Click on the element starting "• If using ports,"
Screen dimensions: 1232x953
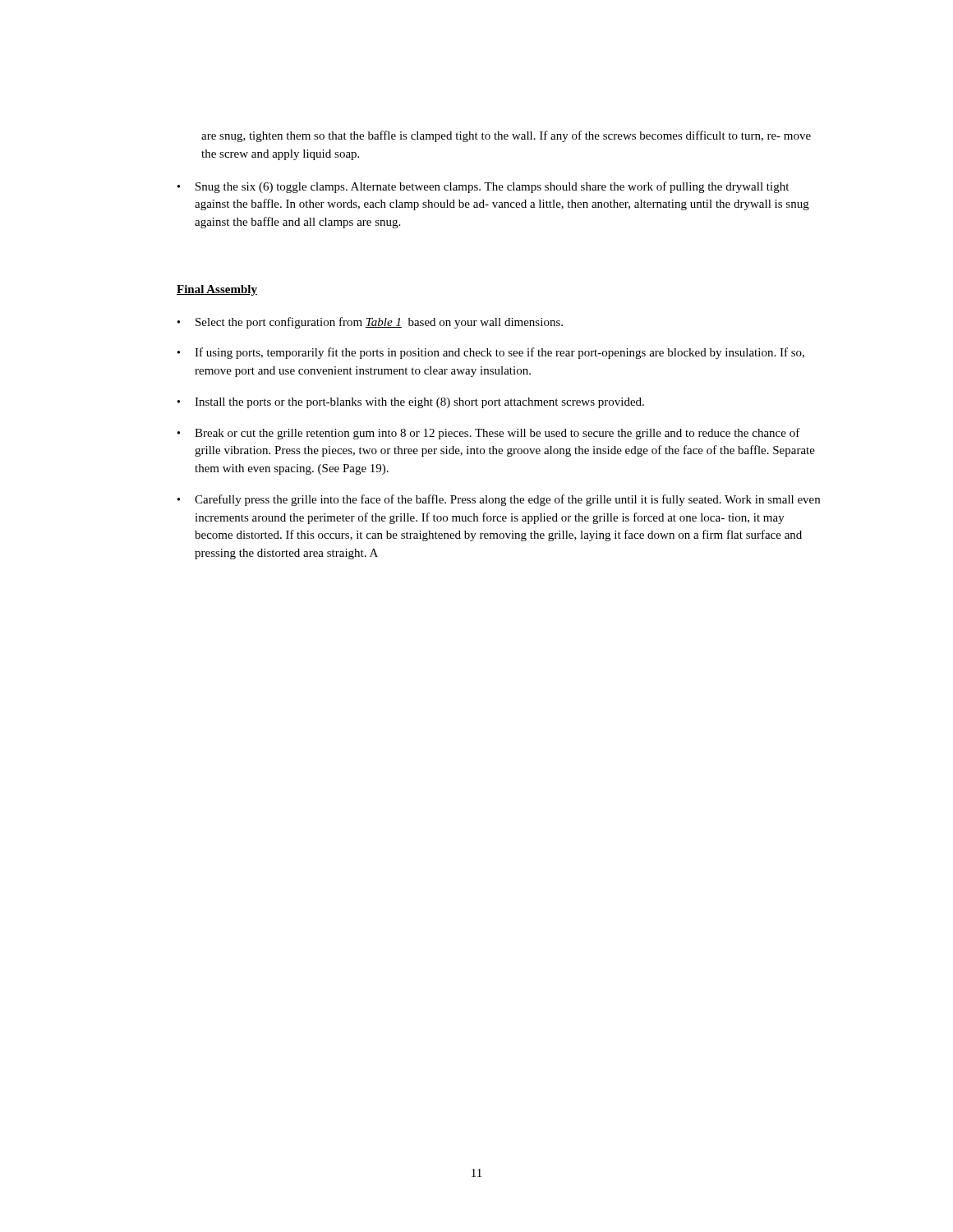499,362
